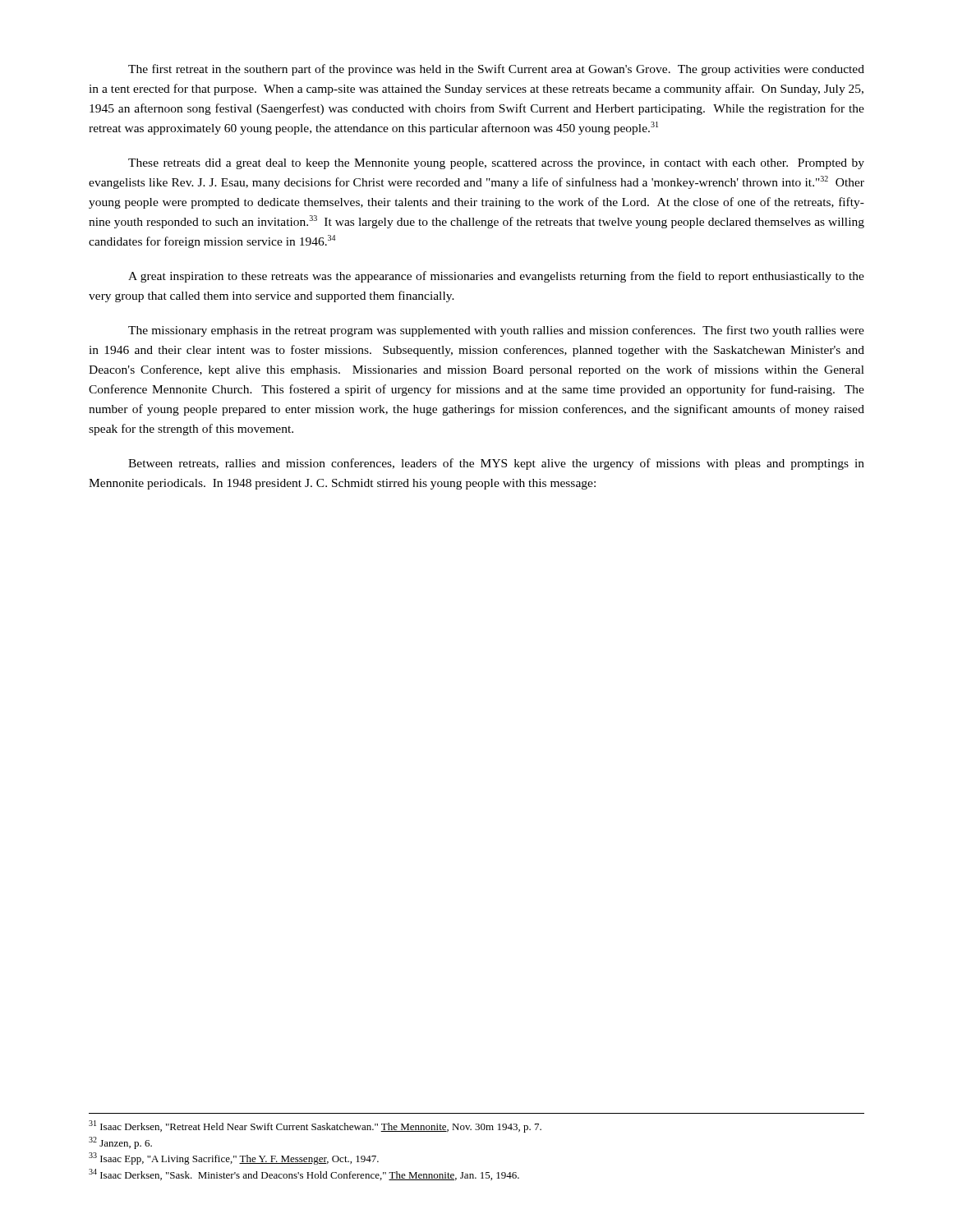Screen dimensions: 1232x953
Task: Point to the block beginning "The first retreat in the southern part of"
Action: point(476,99)
